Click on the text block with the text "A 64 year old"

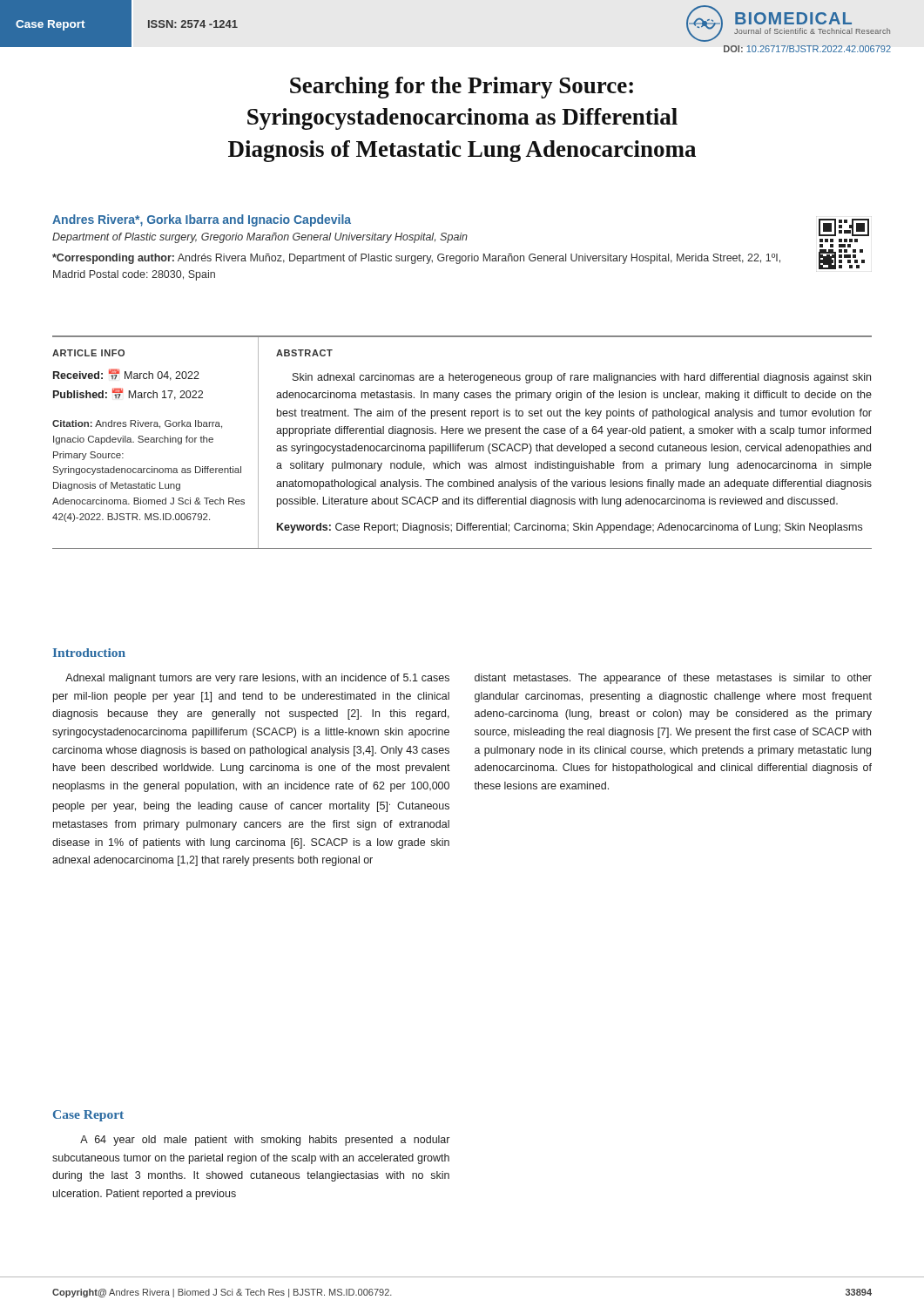pyautogui.click(x=251, y=1167)
